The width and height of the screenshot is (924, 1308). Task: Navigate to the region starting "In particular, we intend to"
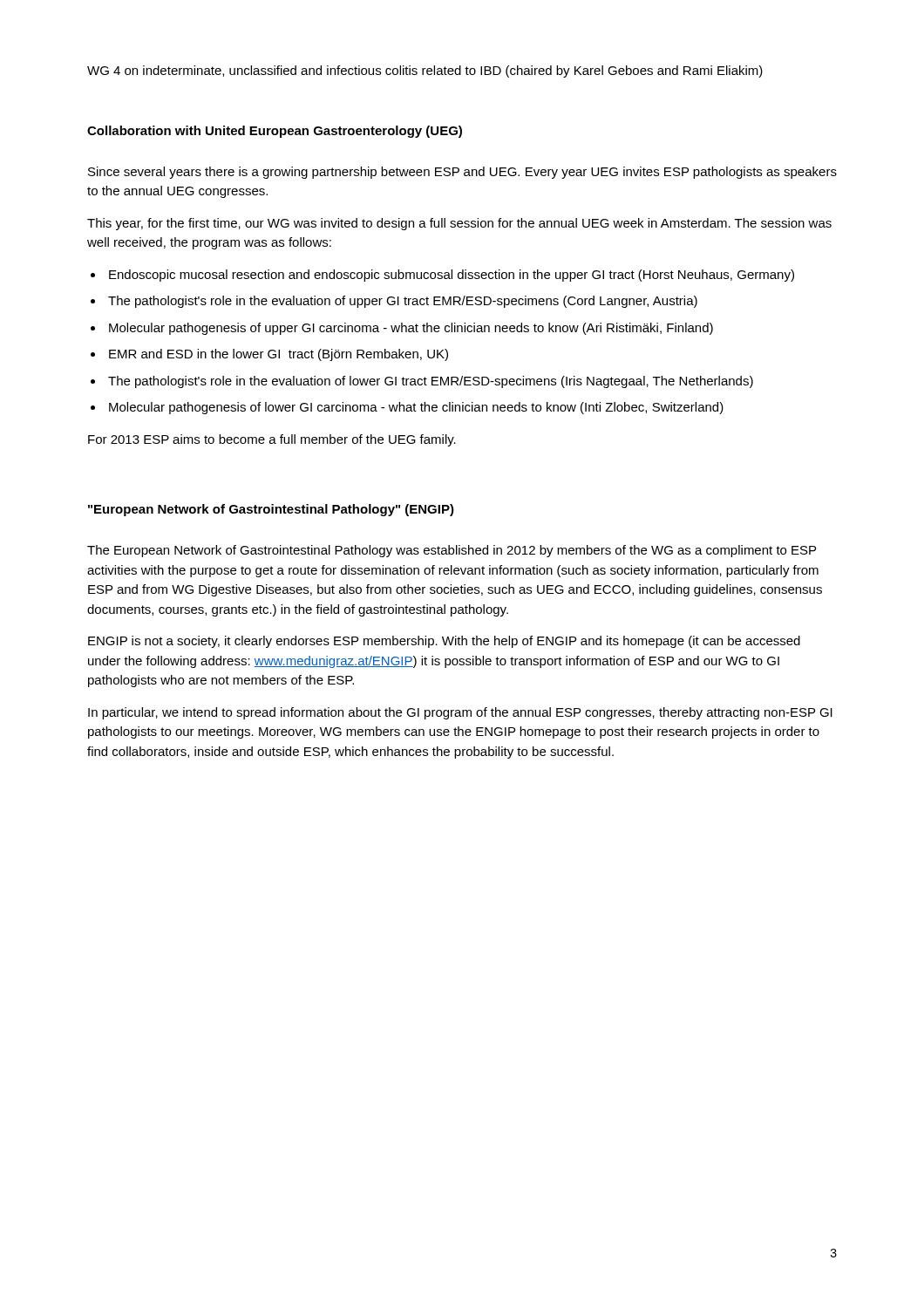[460, 731]
